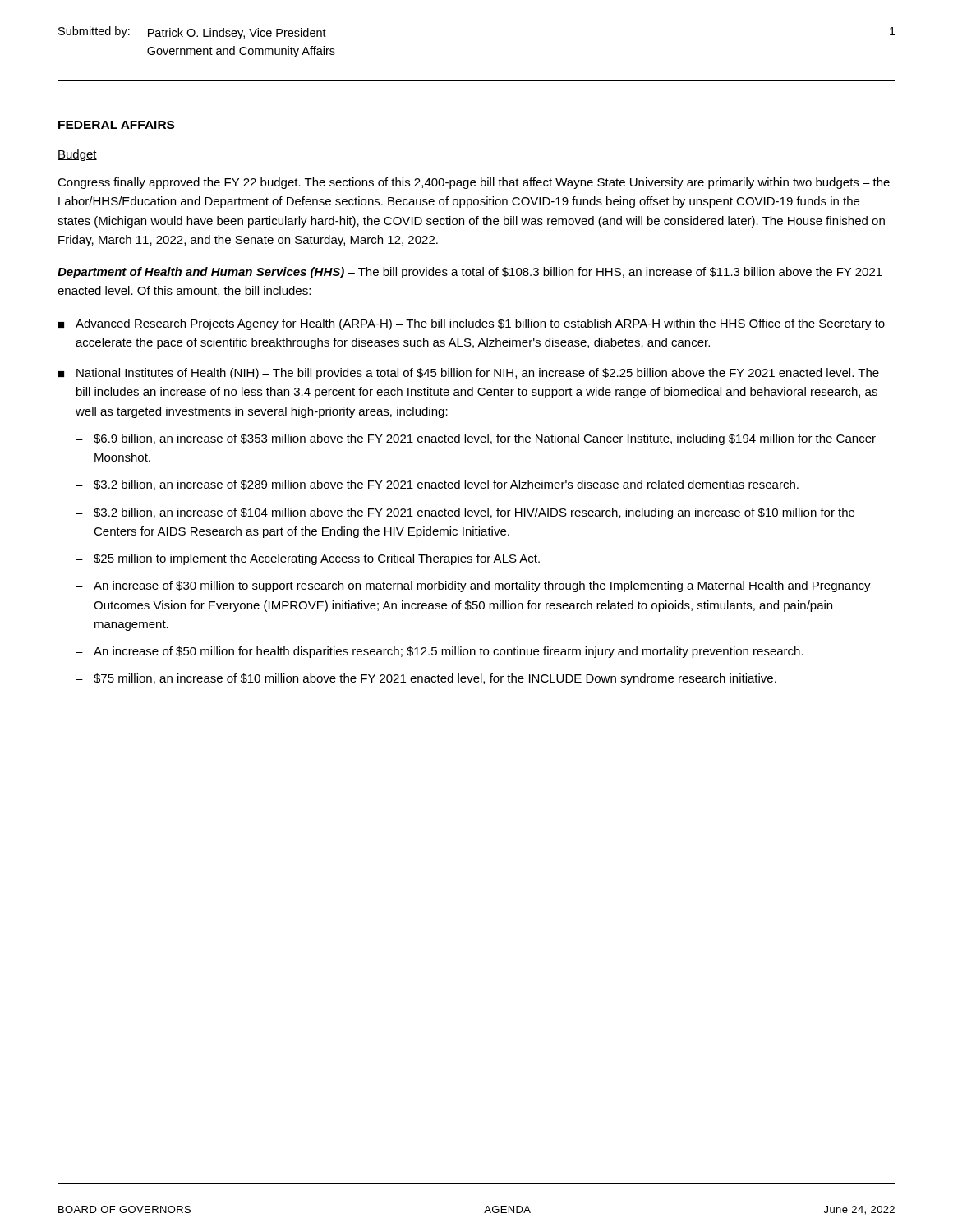Select the list item with the text "■ Advanced Research"
The height and width of the screenshot is (1232, 953).
[476, 332]
